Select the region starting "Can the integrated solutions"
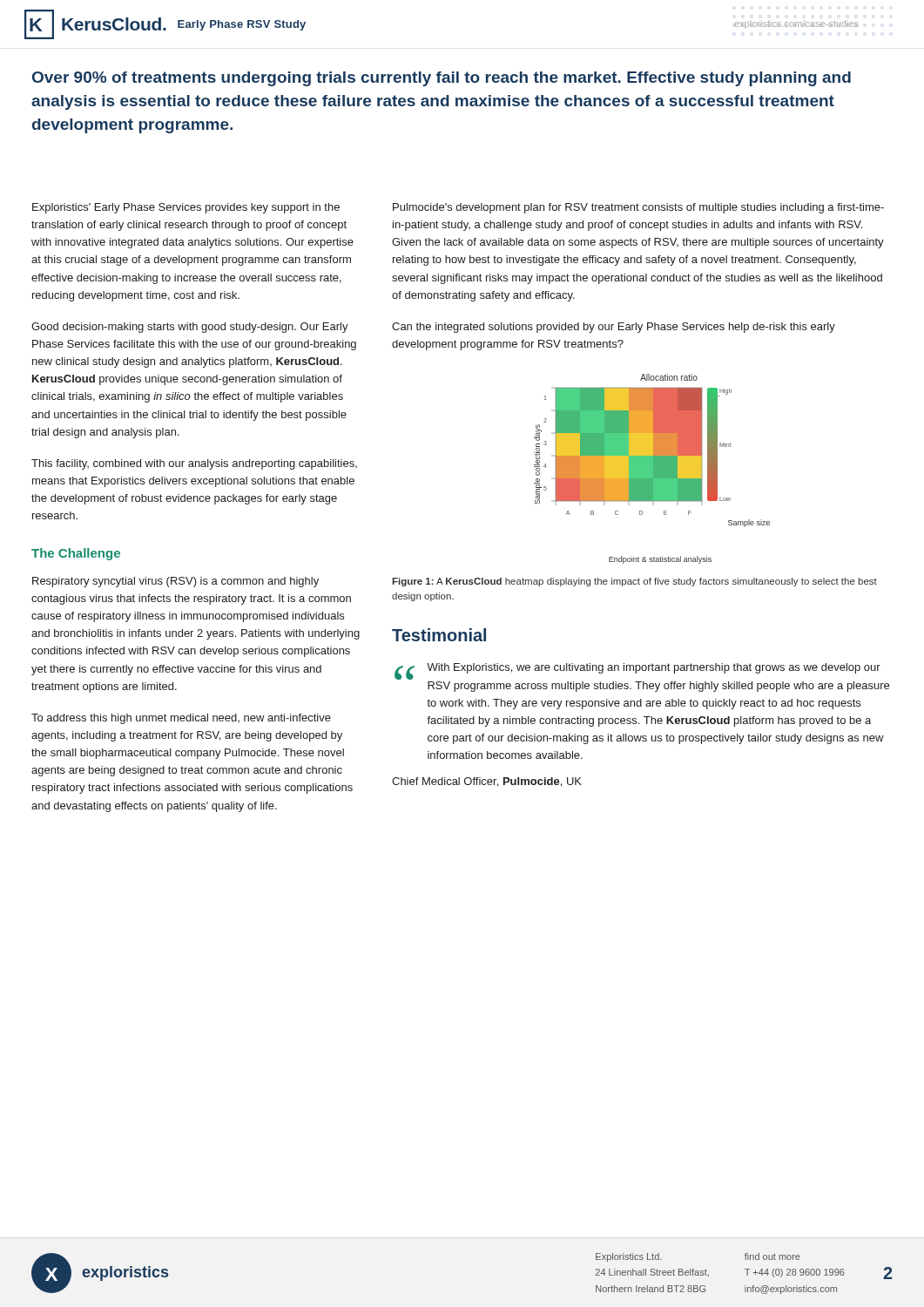 click(613, 335)
